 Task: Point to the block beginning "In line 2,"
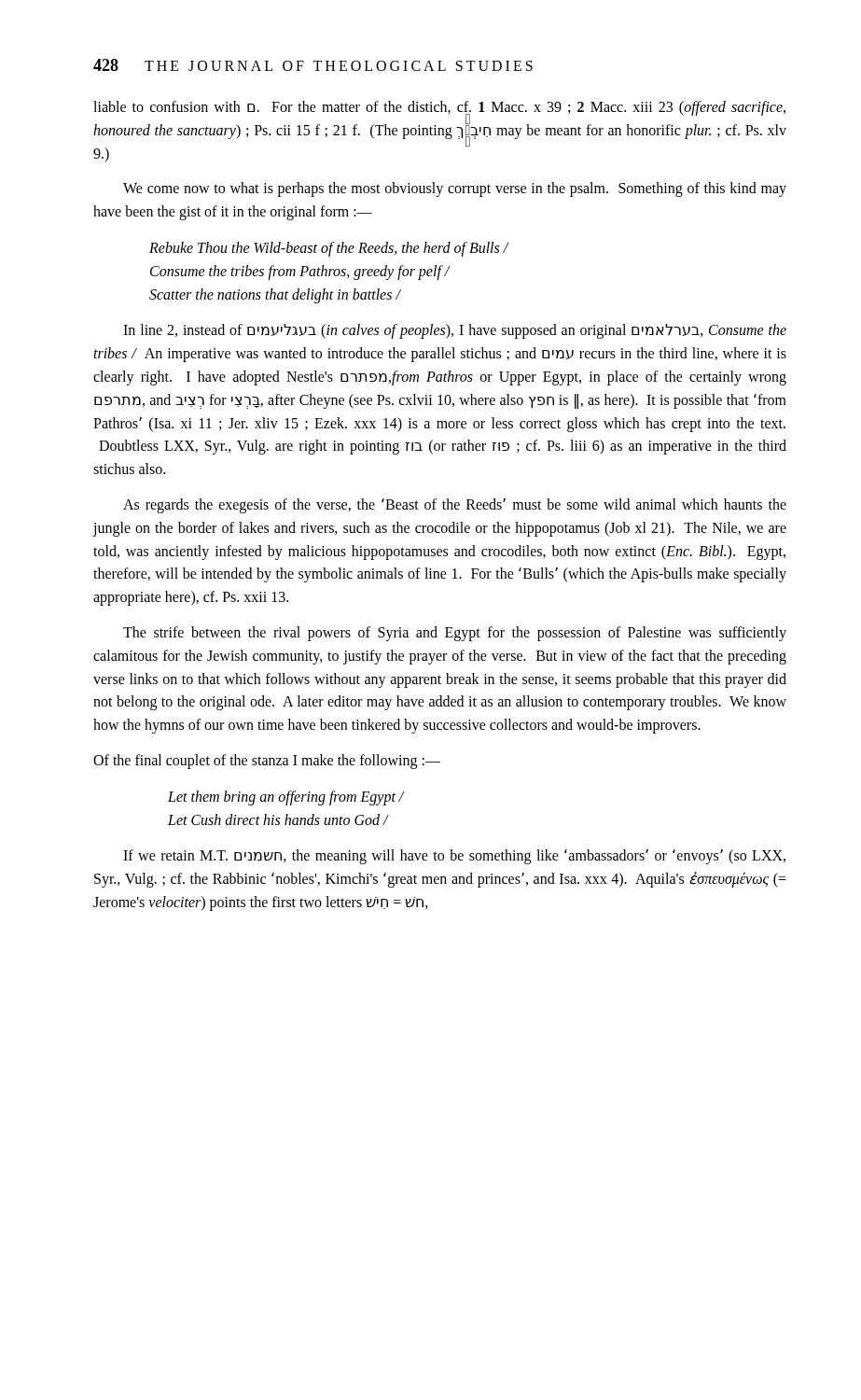coord(440,401)
